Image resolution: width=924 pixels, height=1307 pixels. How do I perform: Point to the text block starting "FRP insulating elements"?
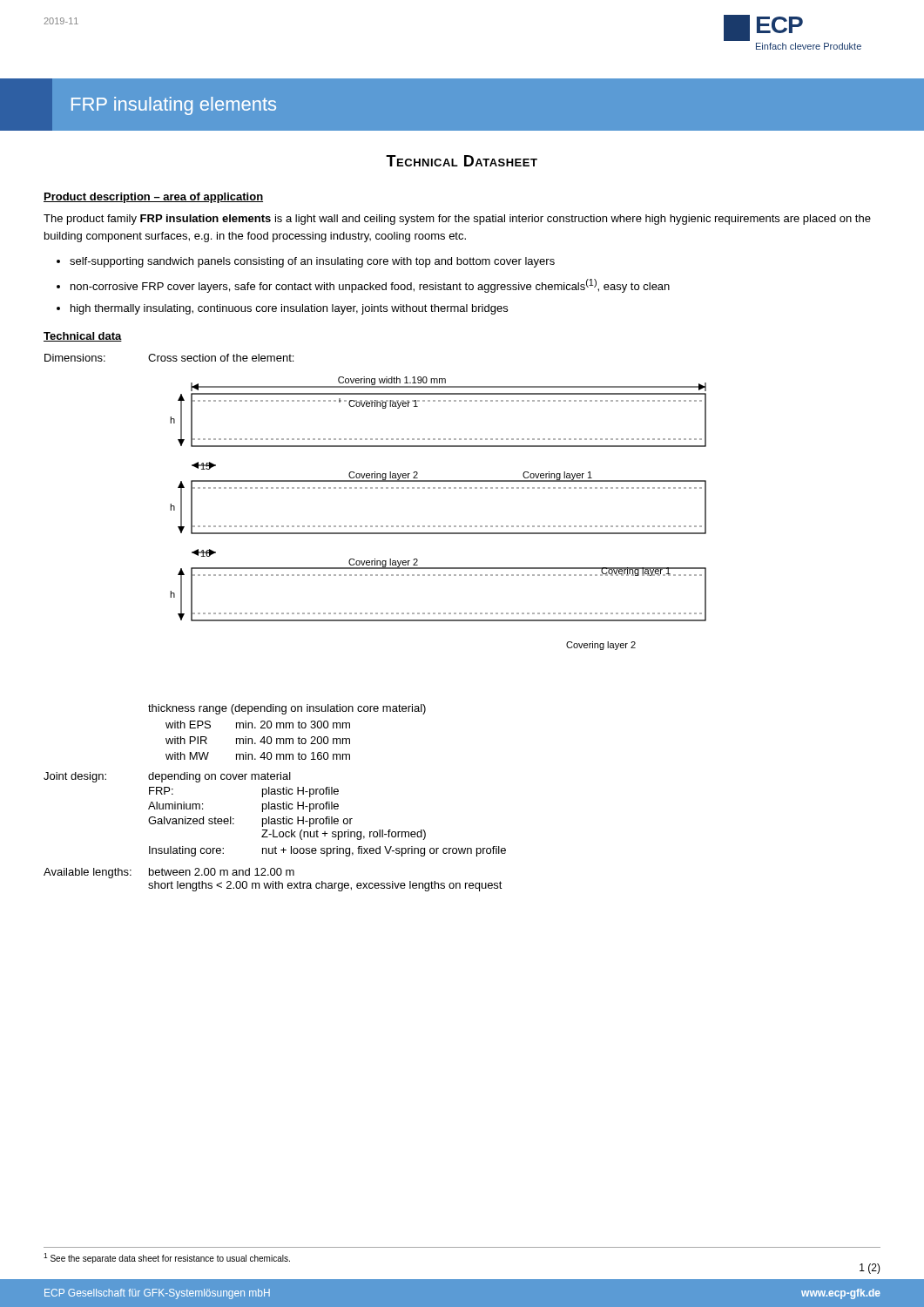(x=173, y=104)
